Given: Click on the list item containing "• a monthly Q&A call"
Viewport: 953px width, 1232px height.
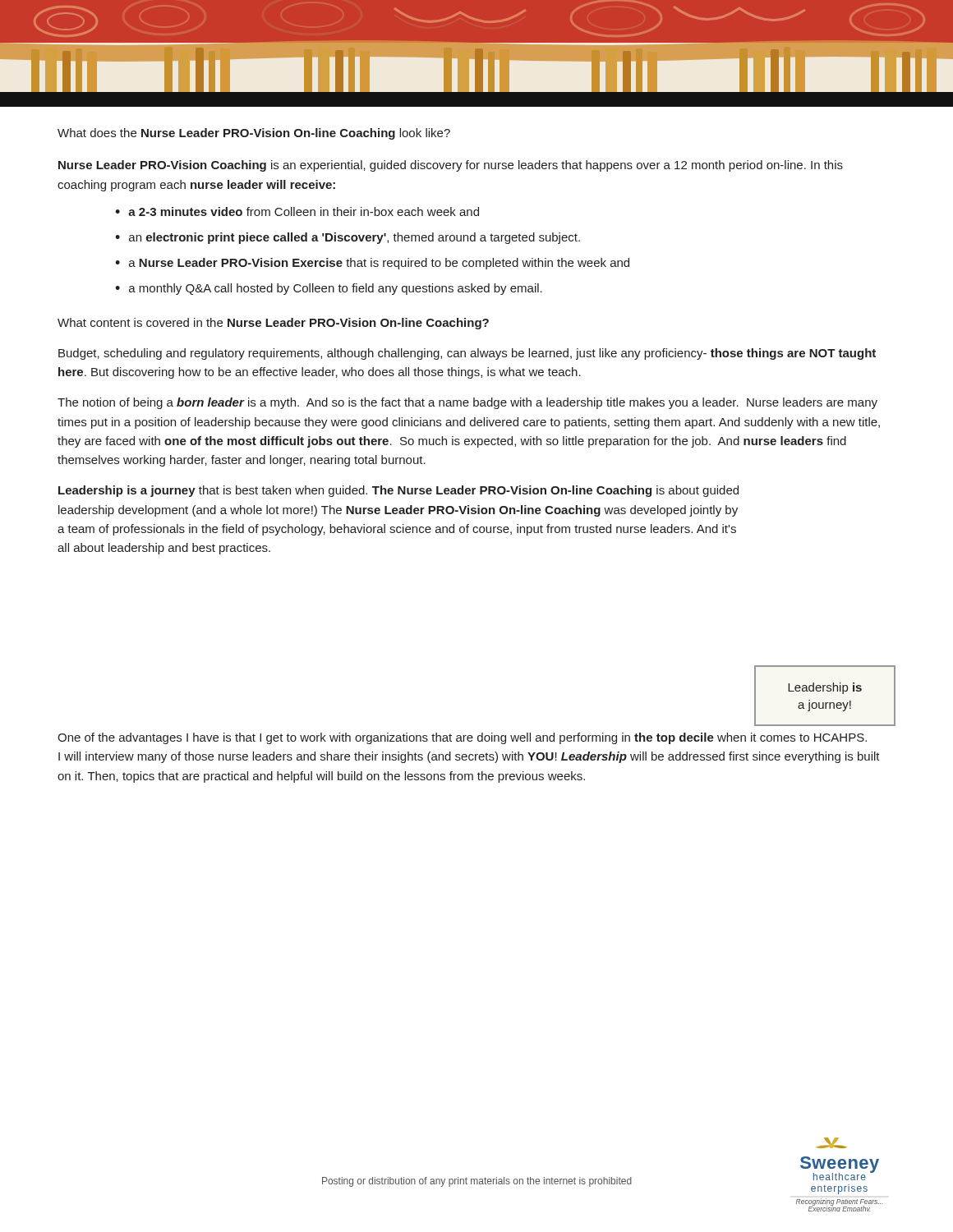Looking at the screenshot, I should click(329, 289).
